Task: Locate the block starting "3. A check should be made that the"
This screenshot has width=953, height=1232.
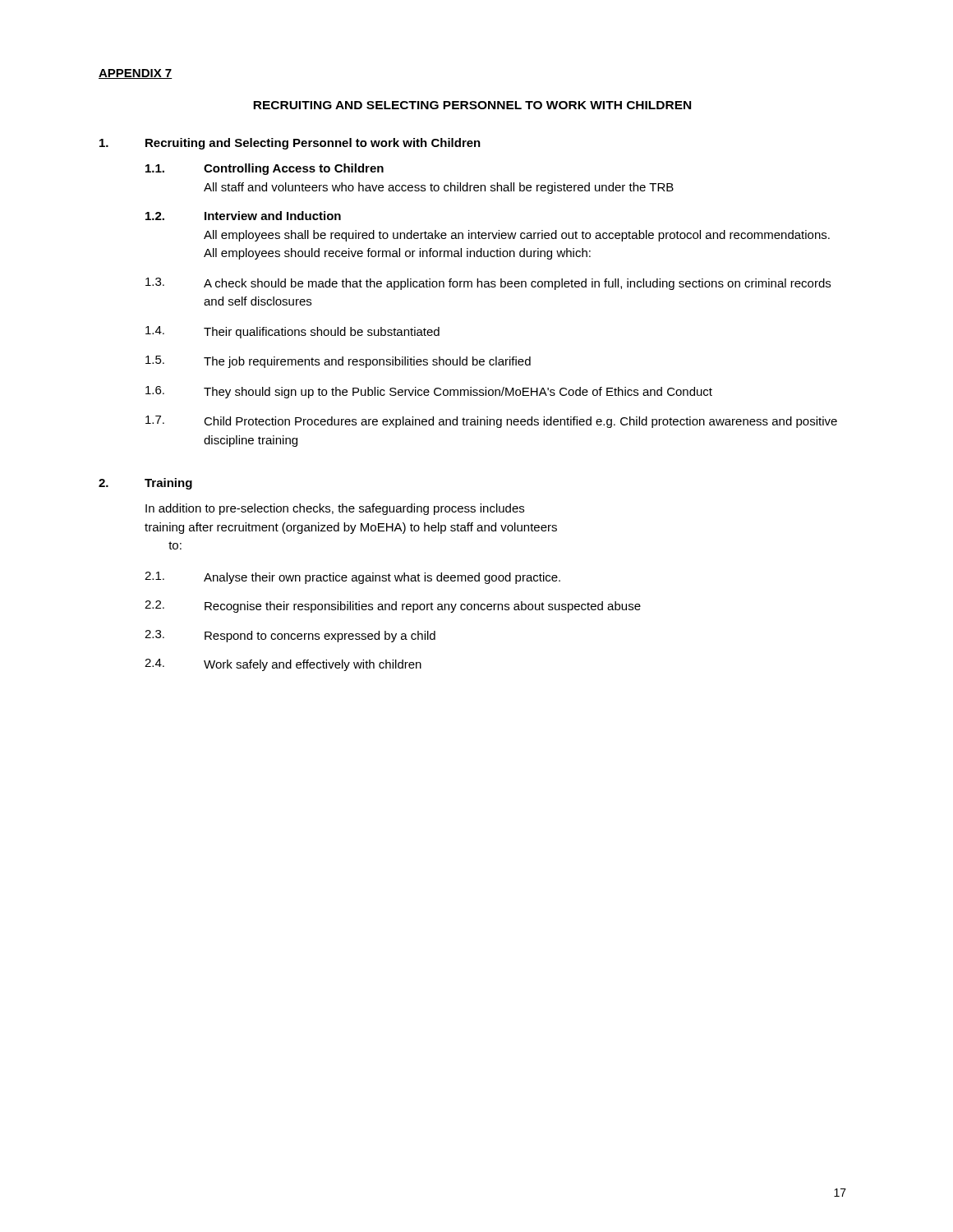Action: pos(495,292)
